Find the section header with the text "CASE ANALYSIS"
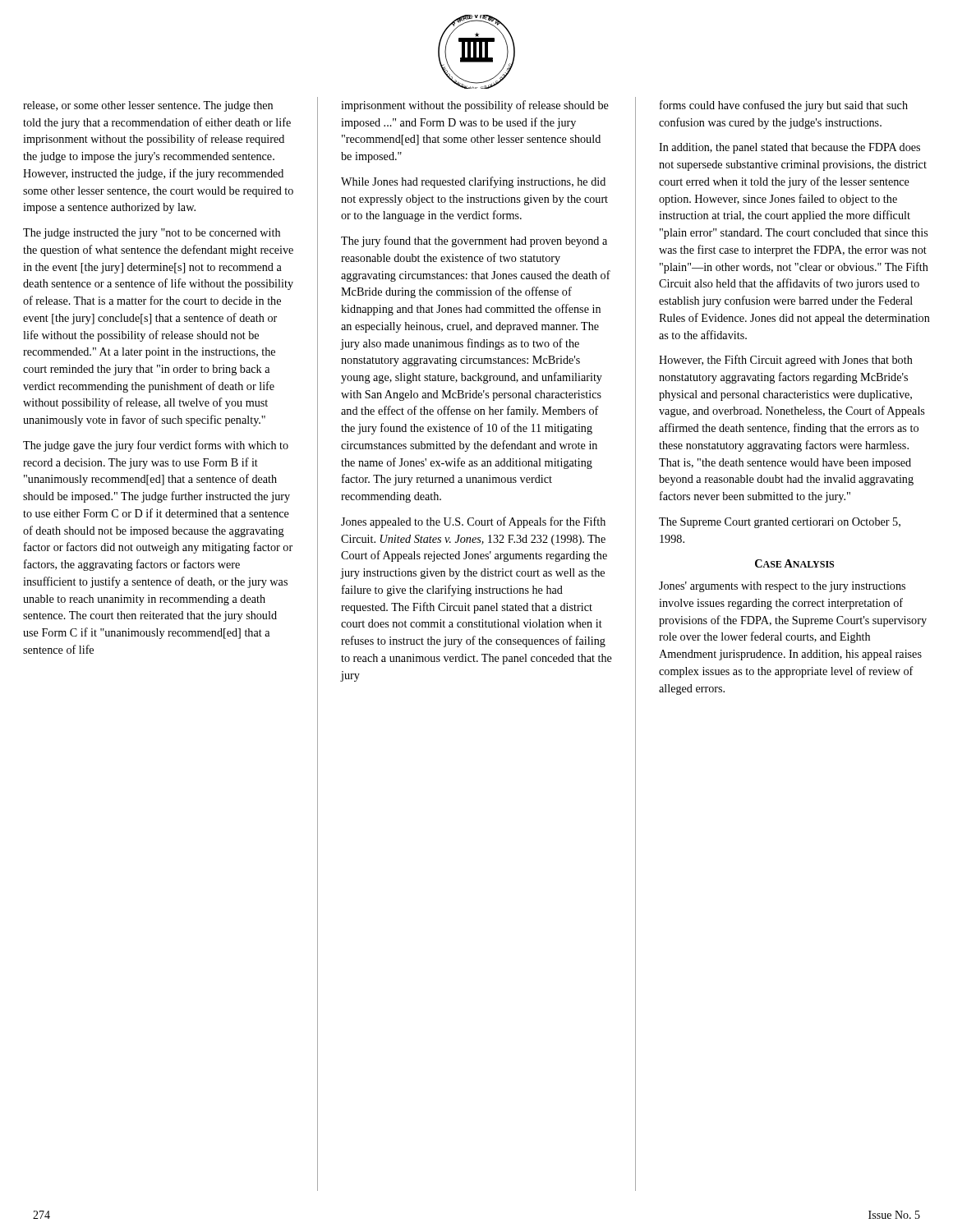 click(x=794, y=564)
